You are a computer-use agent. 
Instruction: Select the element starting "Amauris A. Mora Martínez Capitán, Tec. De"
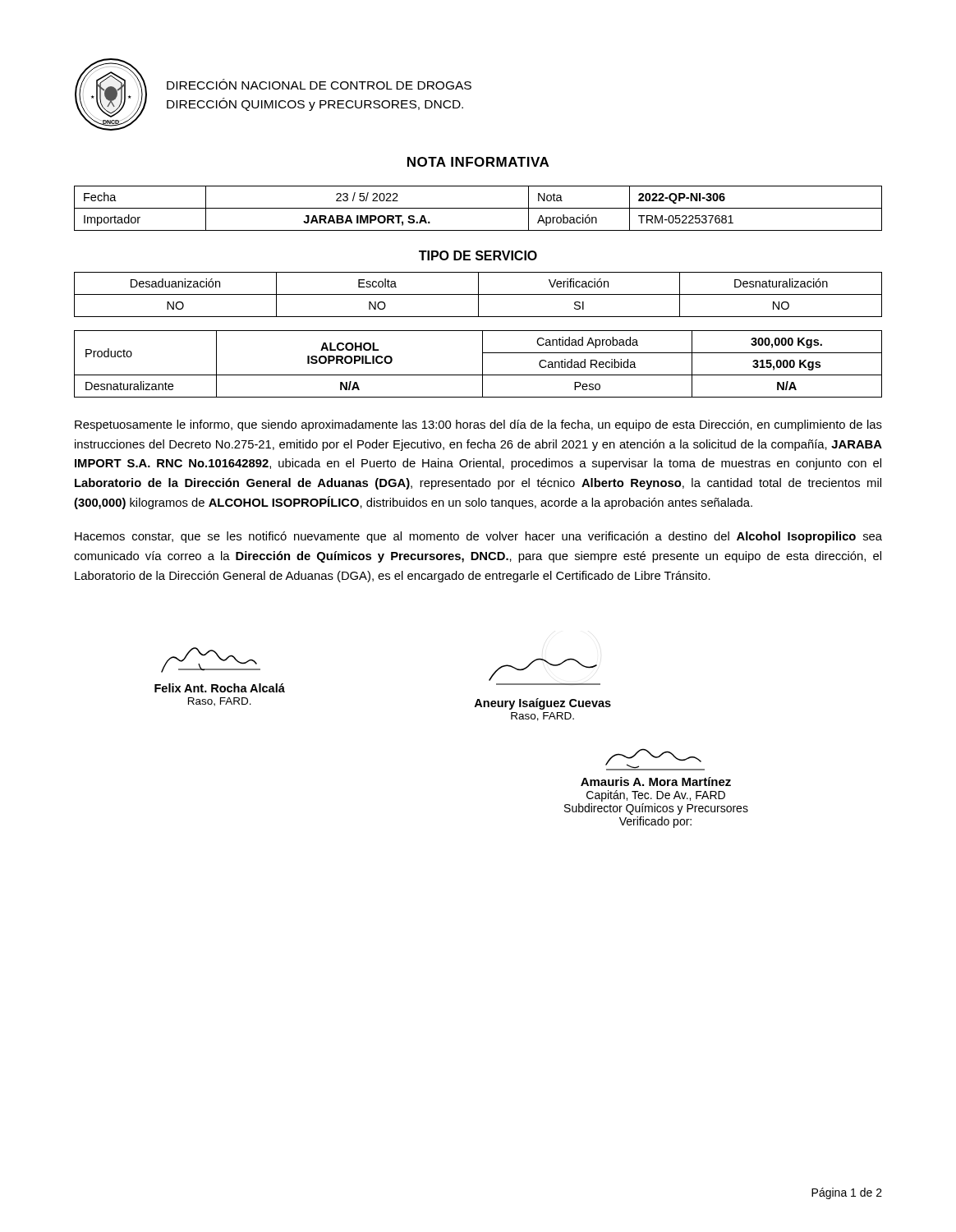656,779
